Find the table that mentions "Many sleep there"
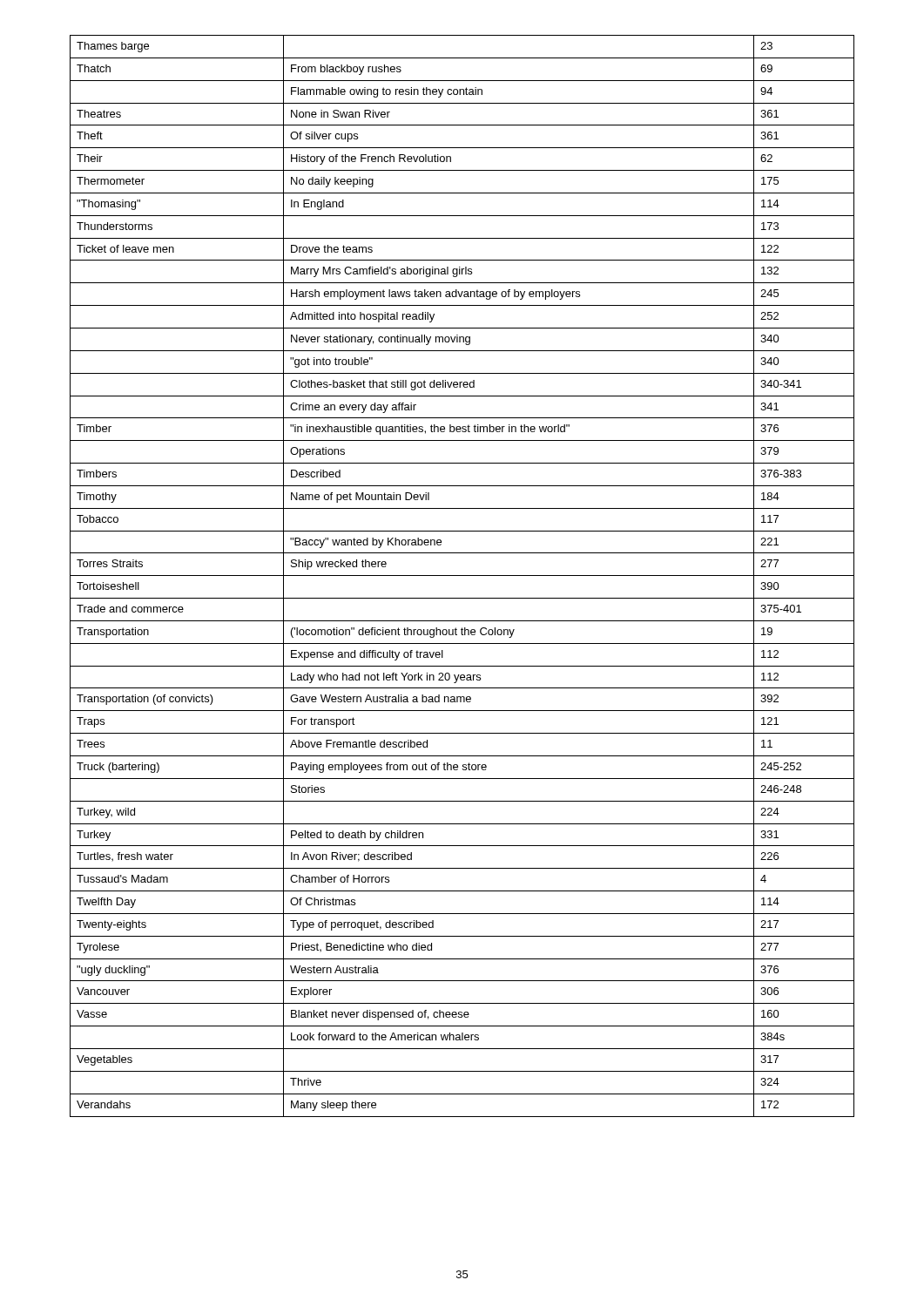 click(462, 576)
